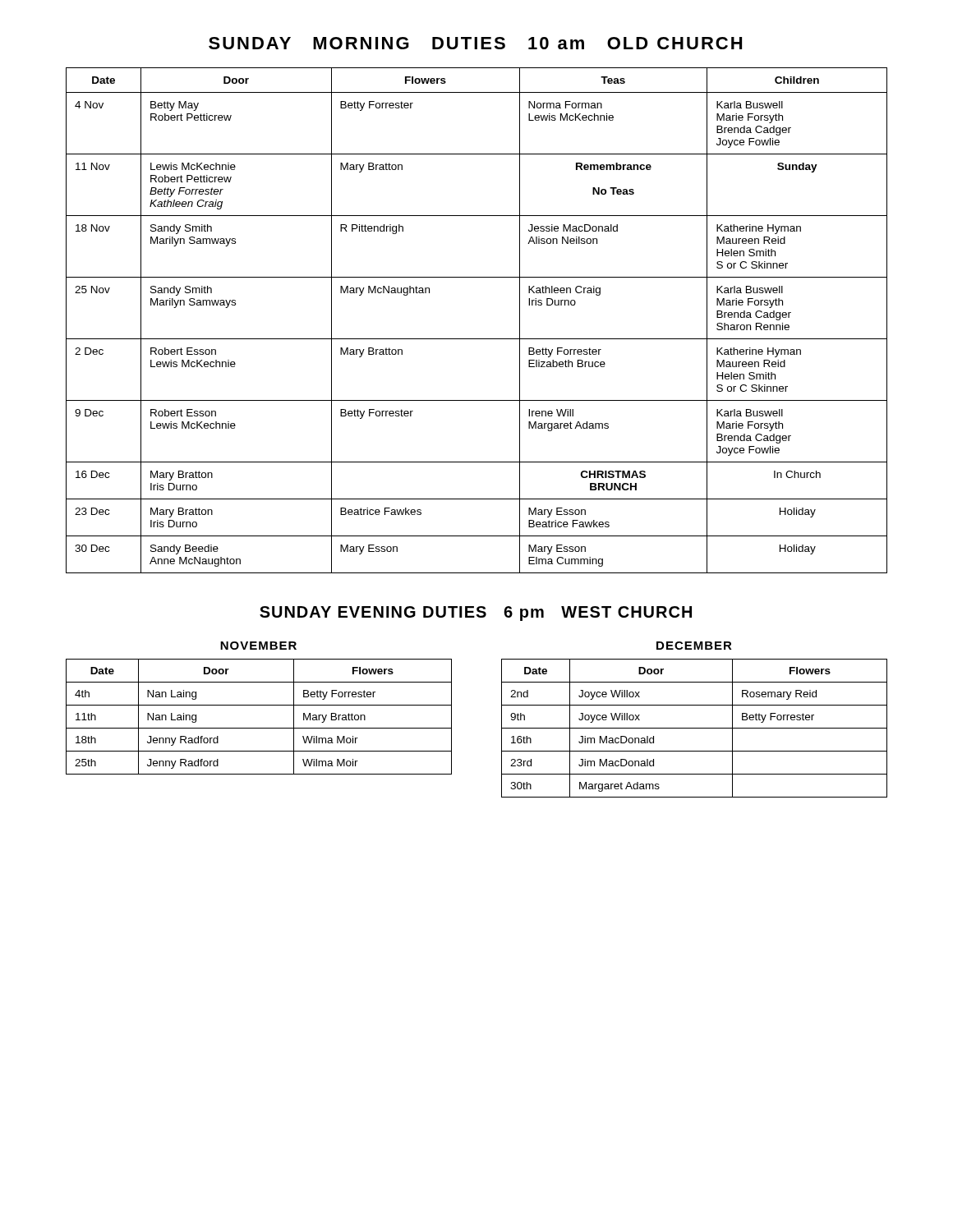Locate the region starting "SUNDAY MORNING DUTIES 10 am"
Viewport: 953px width, 1232px height.
tap(476, 43)
